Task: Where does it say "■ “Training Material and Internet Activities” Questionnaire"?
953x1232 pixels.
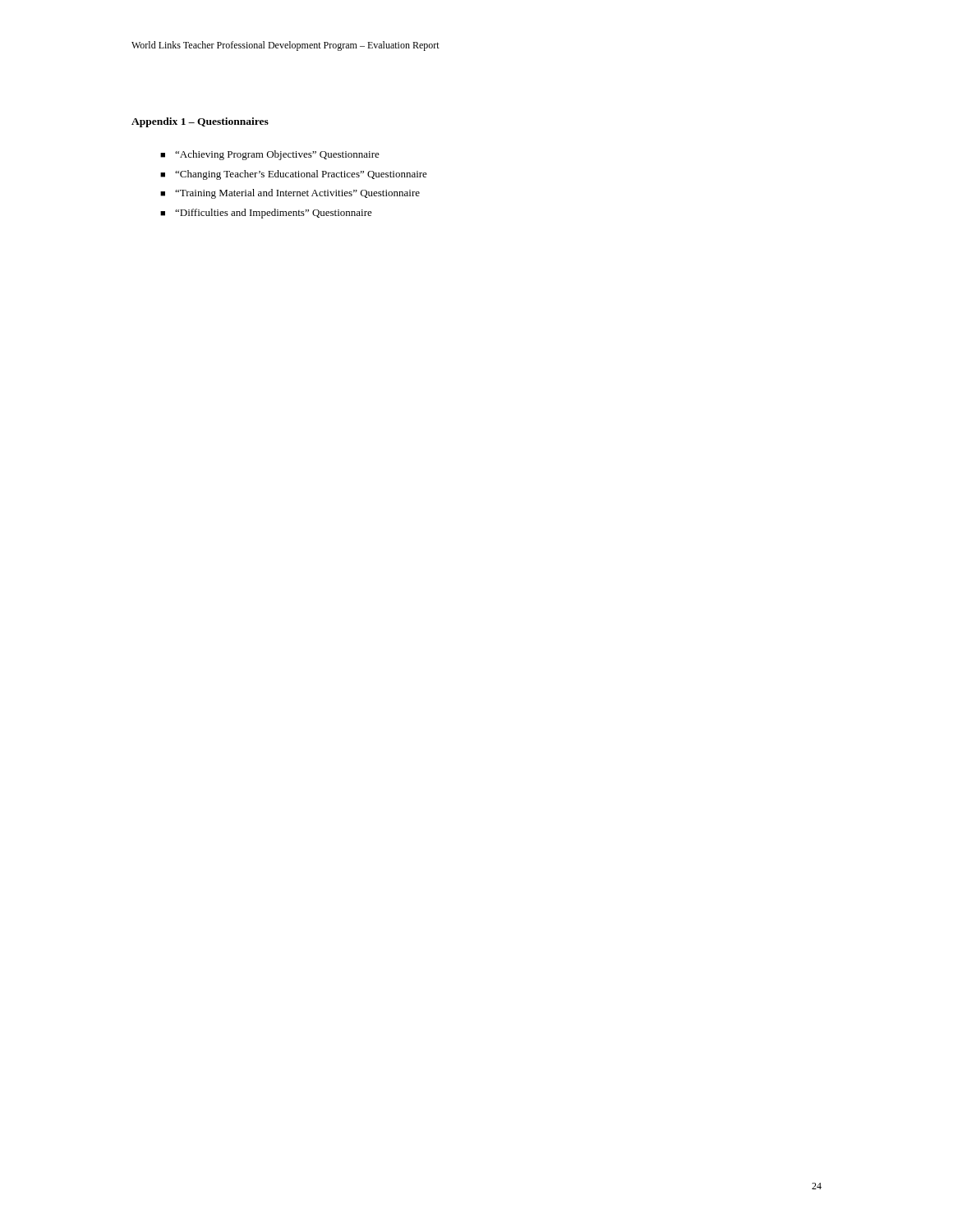Action: [290, 193]
